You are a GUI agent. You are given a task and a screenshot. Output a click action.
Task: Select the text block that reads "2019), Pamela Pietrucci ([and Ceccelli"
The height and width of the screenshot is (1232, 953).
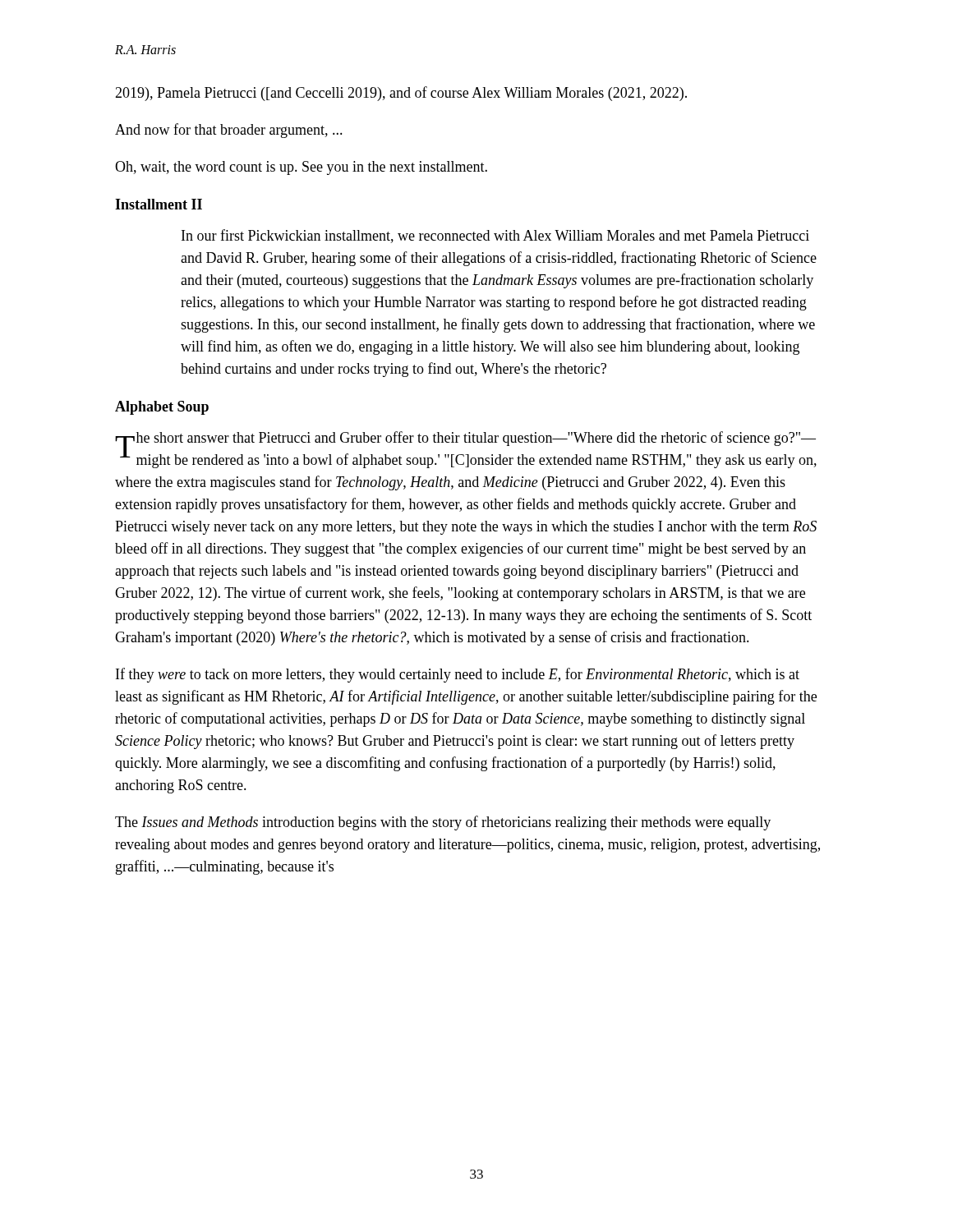pyautogui.click(x=468, y=93)
